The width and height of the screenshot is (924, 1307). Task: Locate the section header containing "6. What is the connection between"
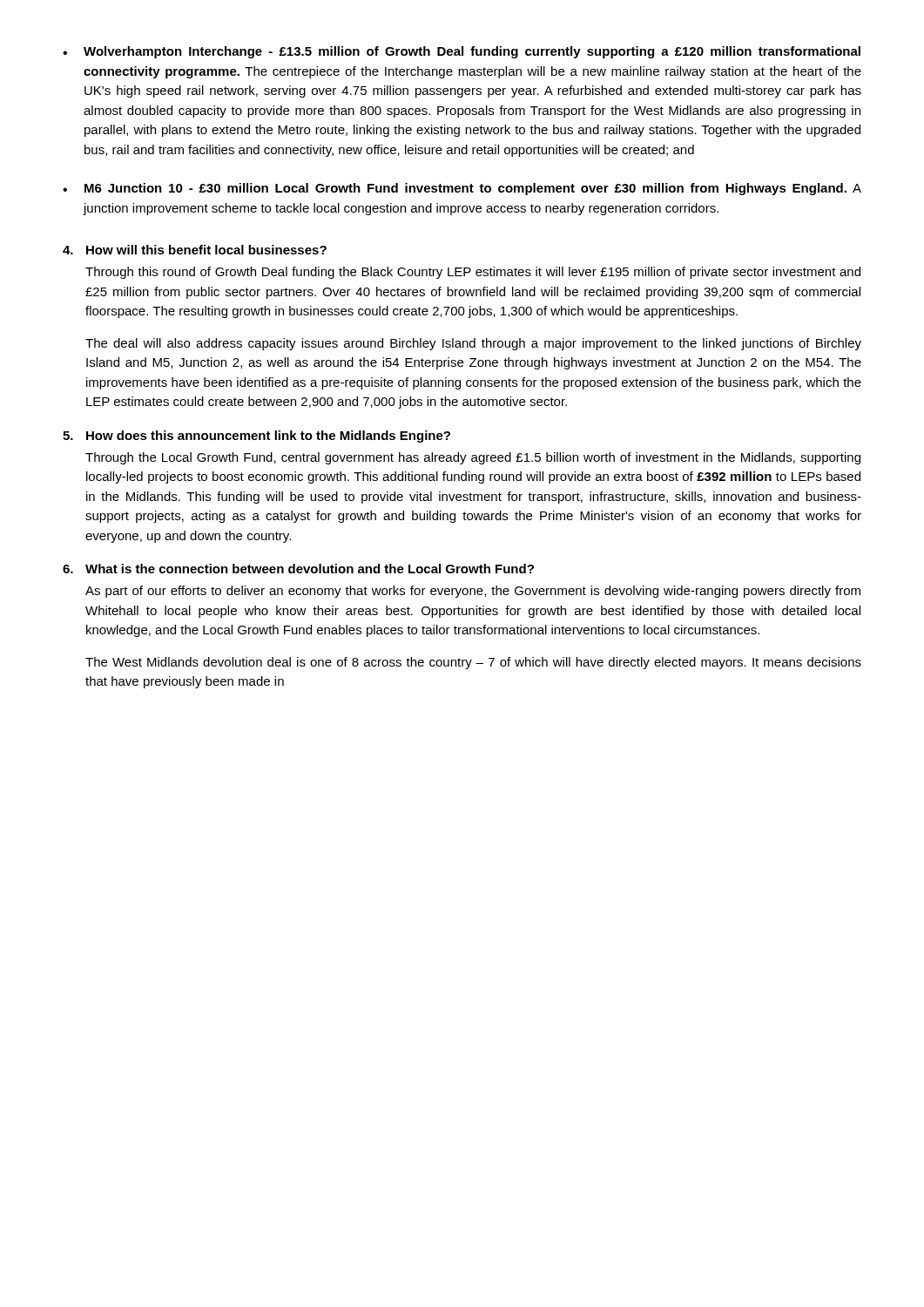coord(462,569)
